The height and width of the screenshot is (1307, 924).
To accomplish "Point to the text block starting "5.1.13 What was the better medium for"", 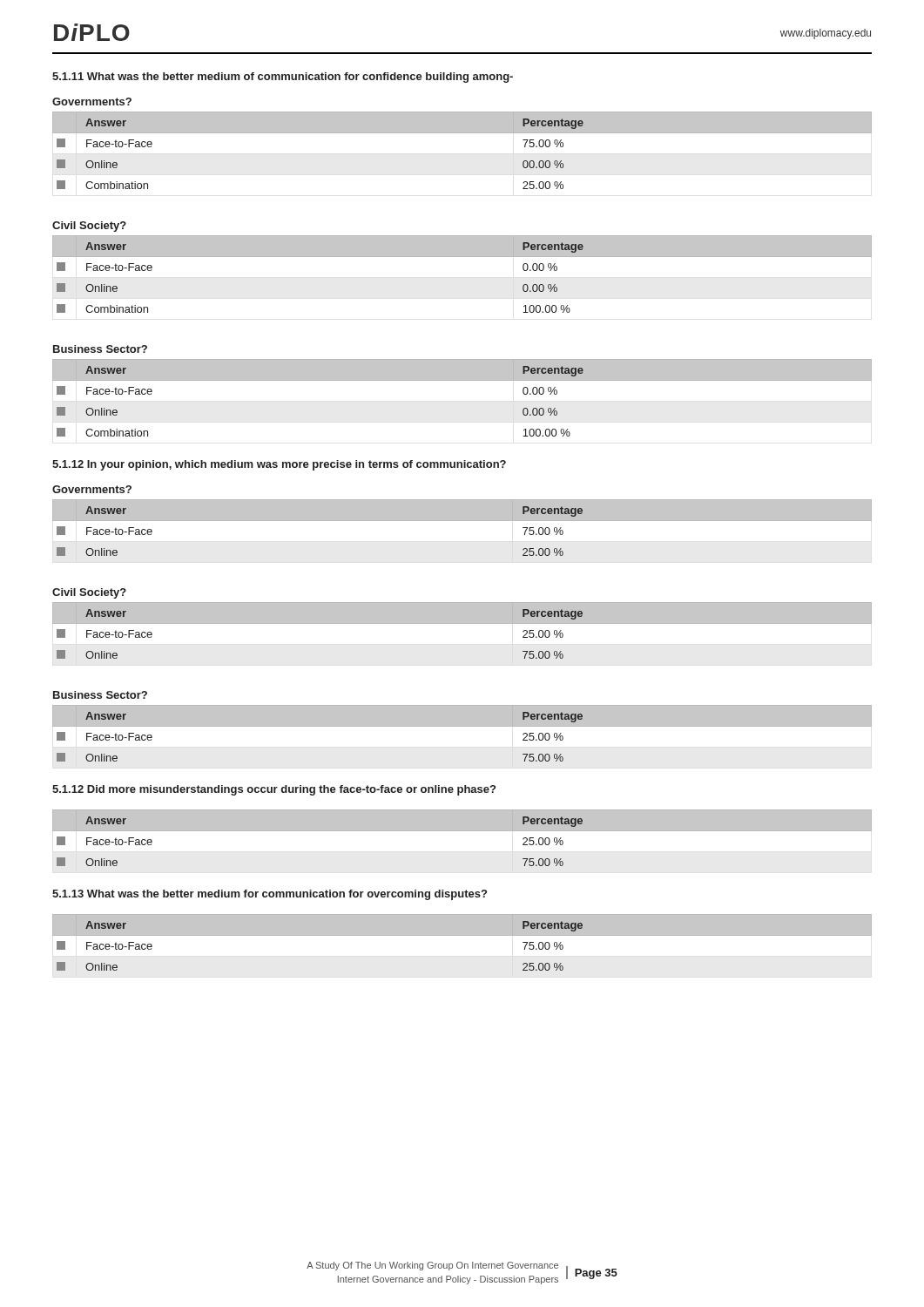I will tap(270, 894).
